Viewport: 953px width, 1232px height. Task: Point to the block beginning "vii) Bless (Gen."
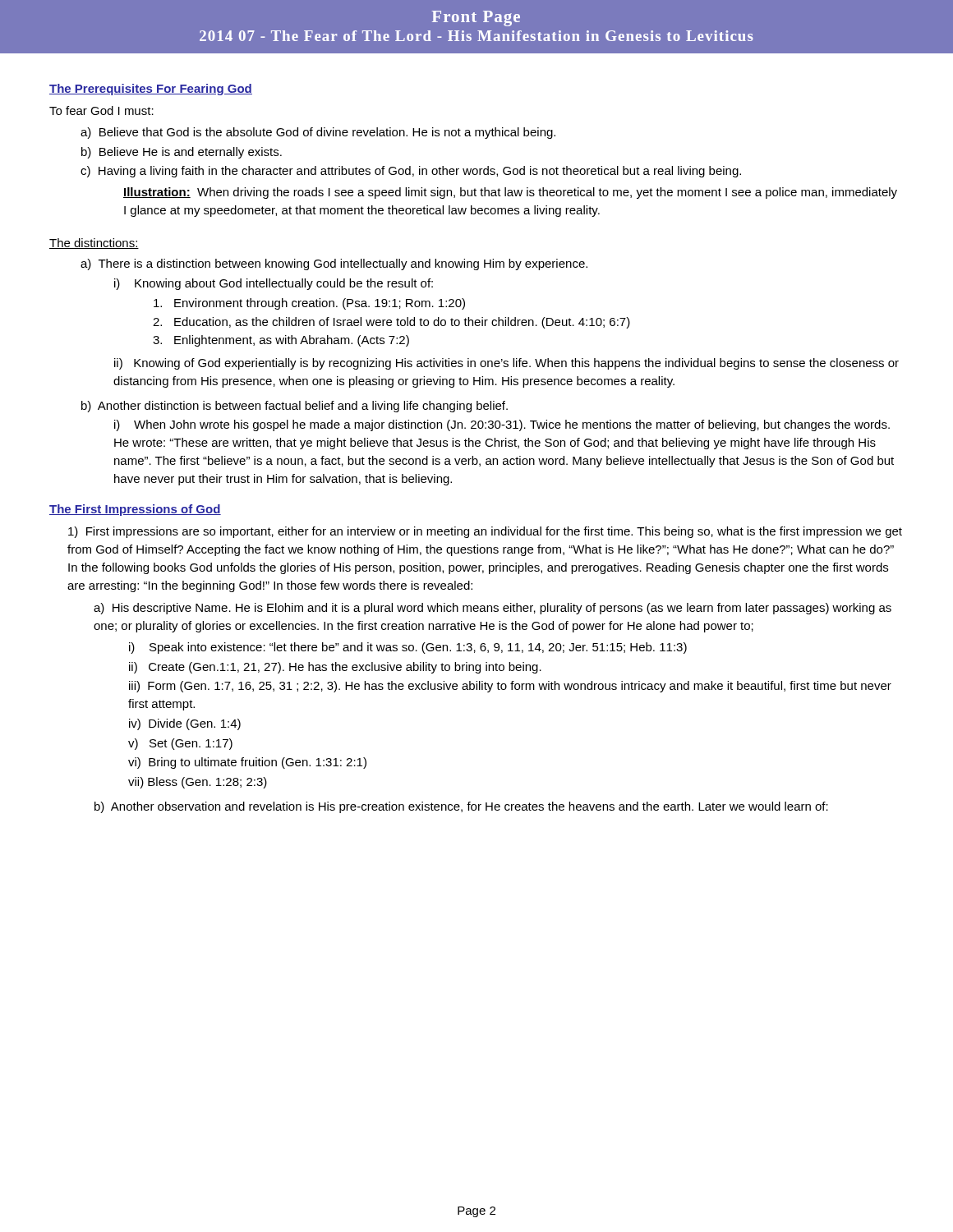coord(198,782)
